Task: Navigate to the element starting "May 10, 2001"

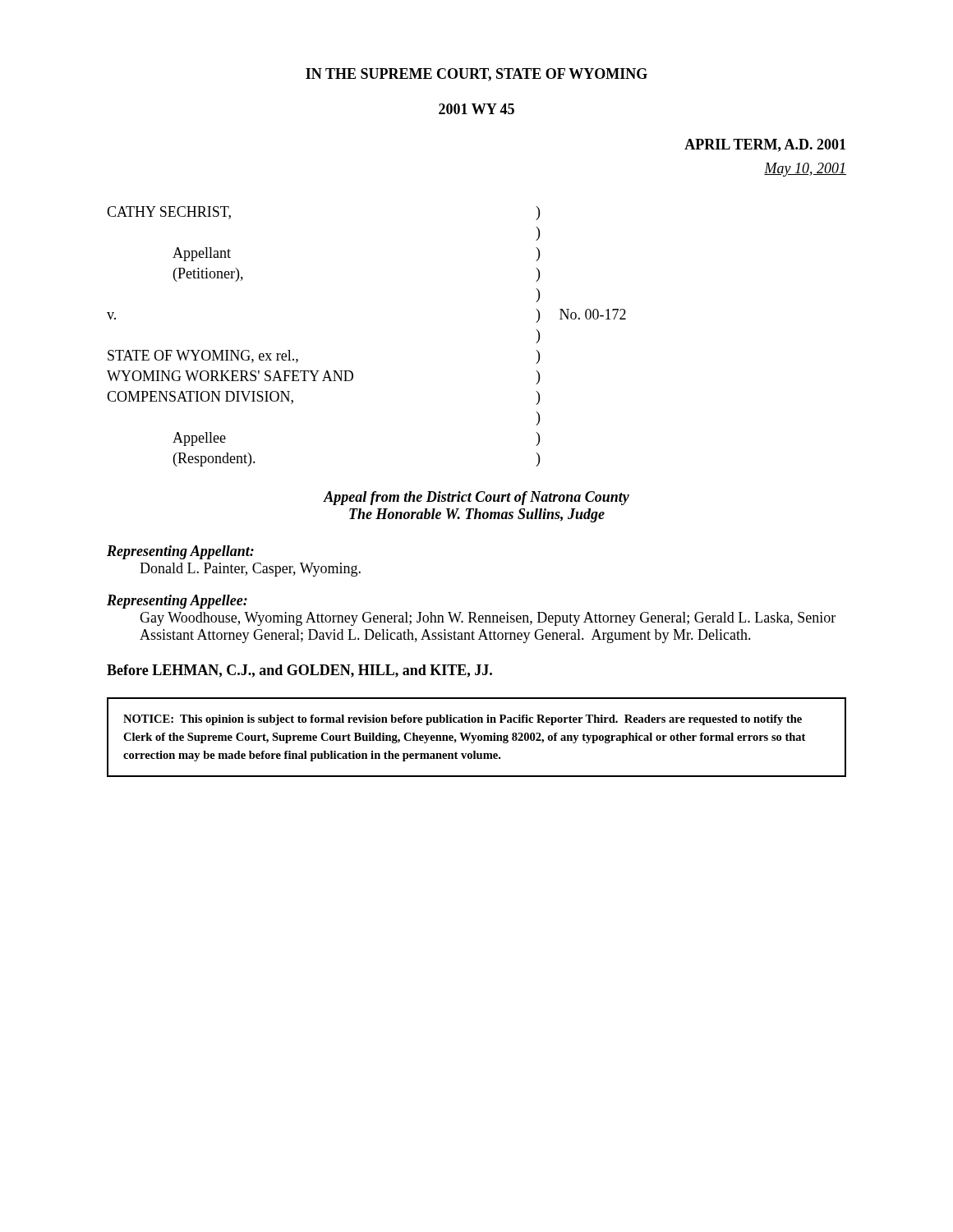Action: tap(805, 168)
